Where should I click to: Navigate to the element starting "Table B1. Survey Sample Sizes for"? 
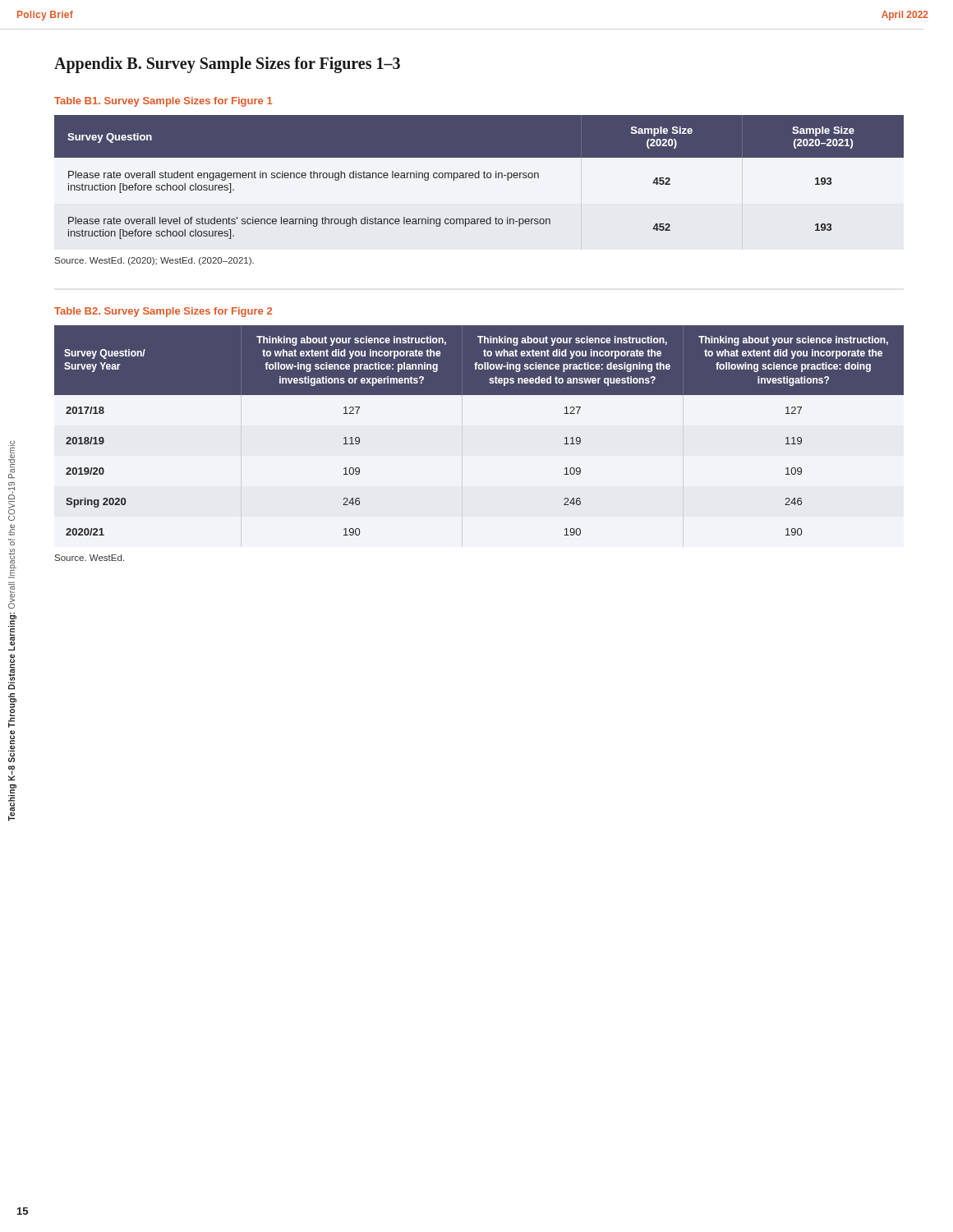[163, 101]
